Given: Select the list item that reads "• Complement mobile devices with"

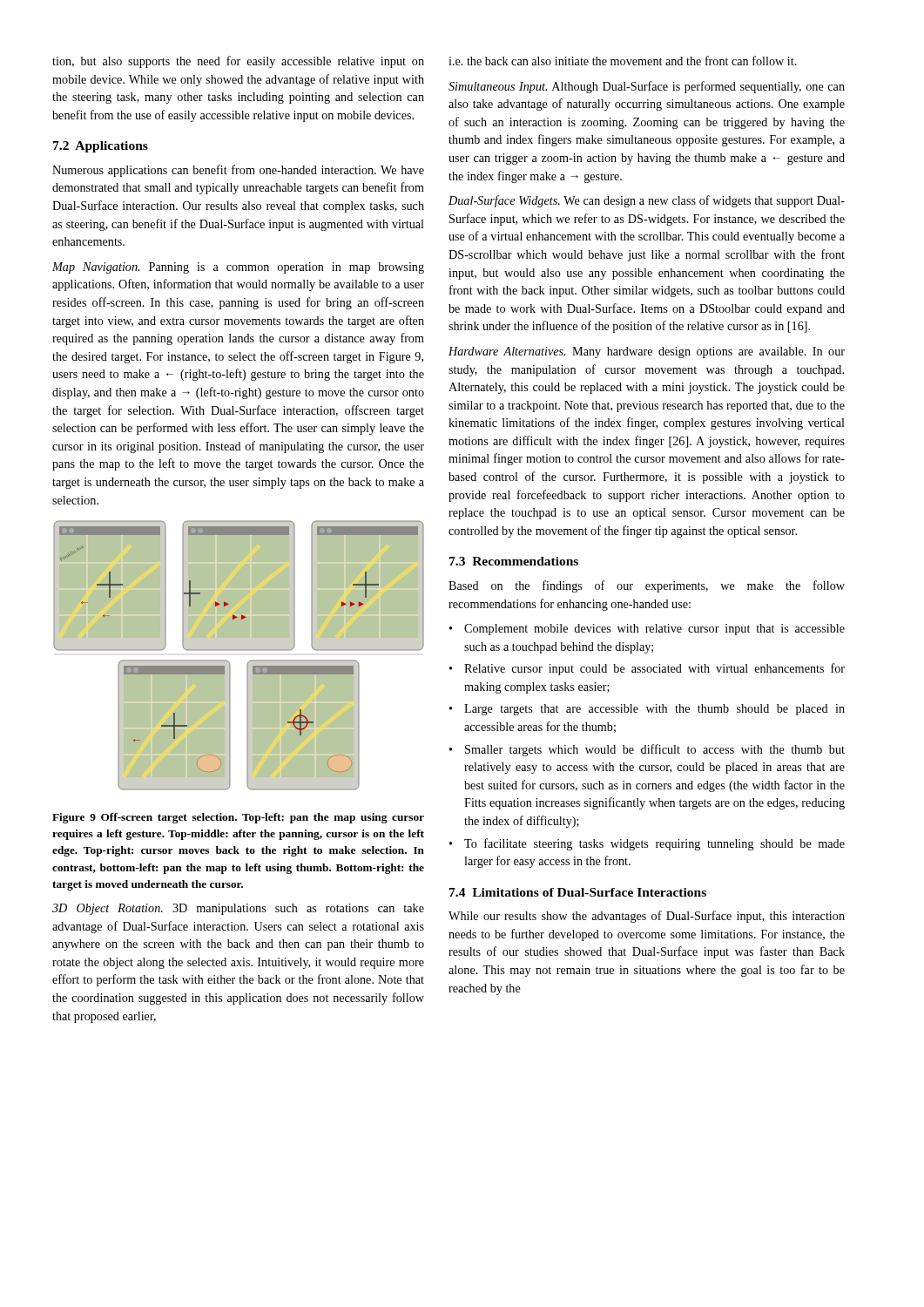Looking at the screenshot, I should pyautogui.click(x=647, y=638).
